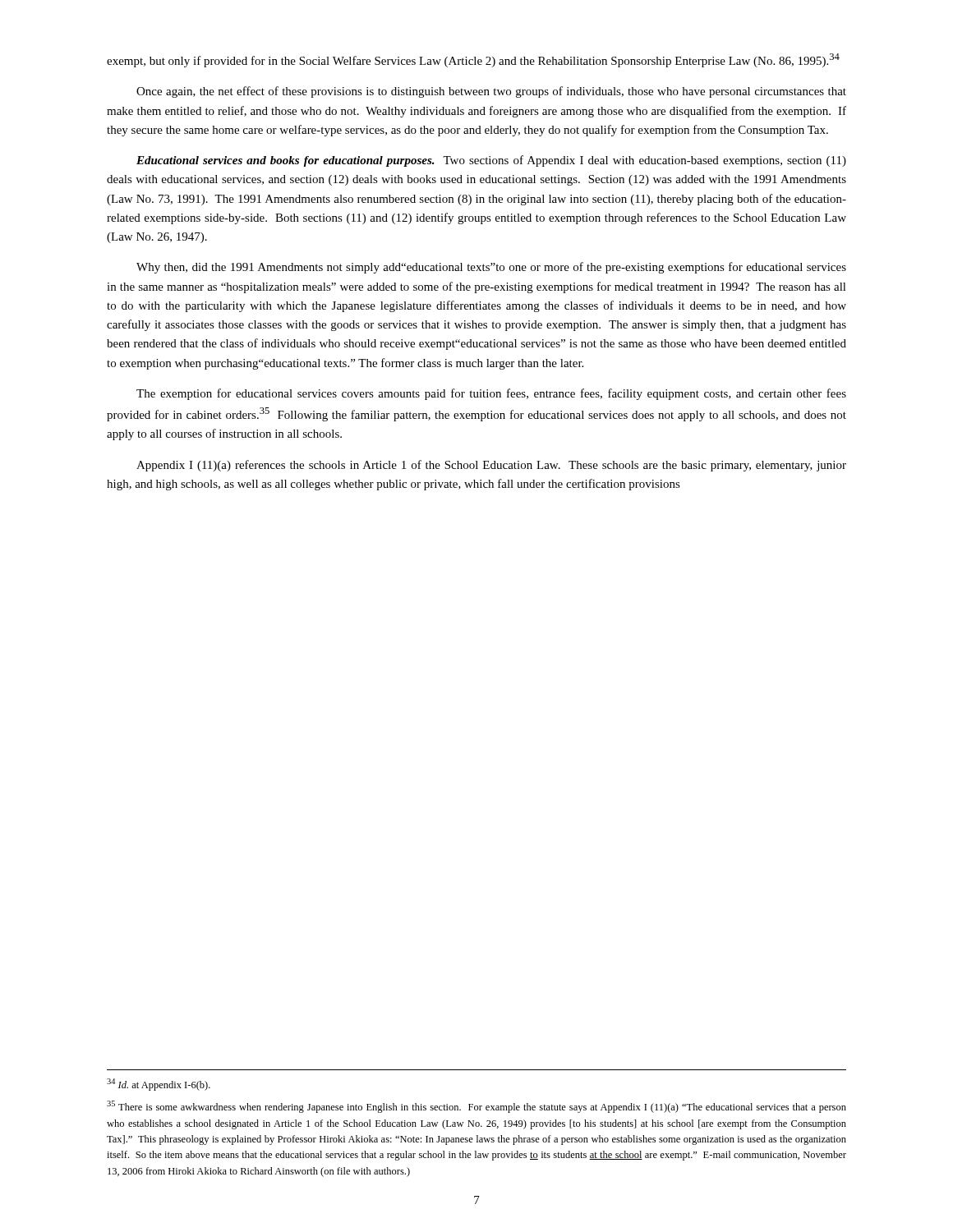Click on the block starting "Appendix I (11)(a) references the schools"
Viewport: 953px width, 1232px height.
tap(476, 475)
